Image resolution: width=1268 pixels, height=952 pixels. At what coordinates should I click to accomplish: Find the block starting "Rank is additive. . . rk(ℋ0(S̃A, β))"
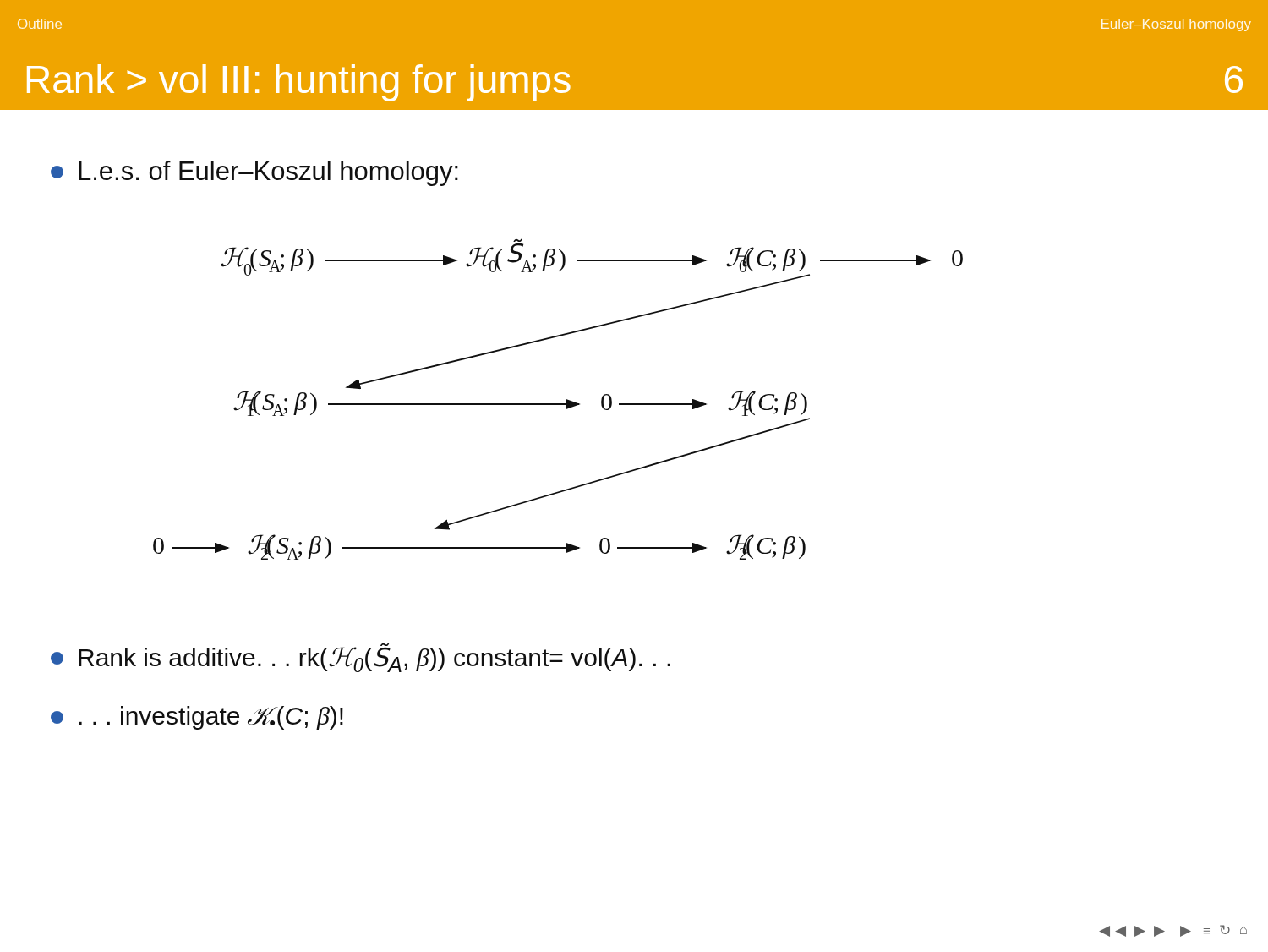362,660
